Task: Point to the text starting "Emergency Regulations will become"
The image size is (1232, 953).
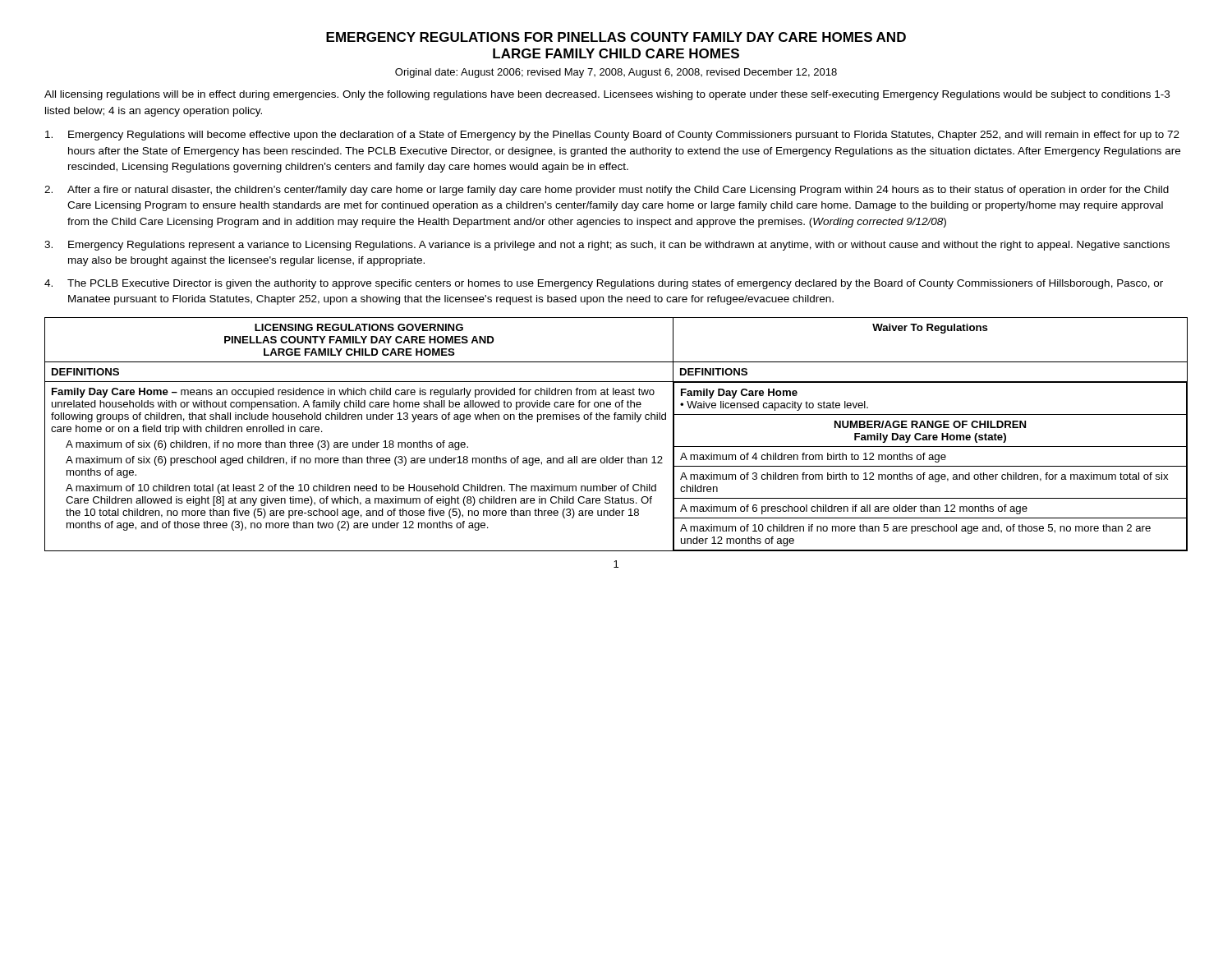Action: pyautogui.click(x=616, y=151)
